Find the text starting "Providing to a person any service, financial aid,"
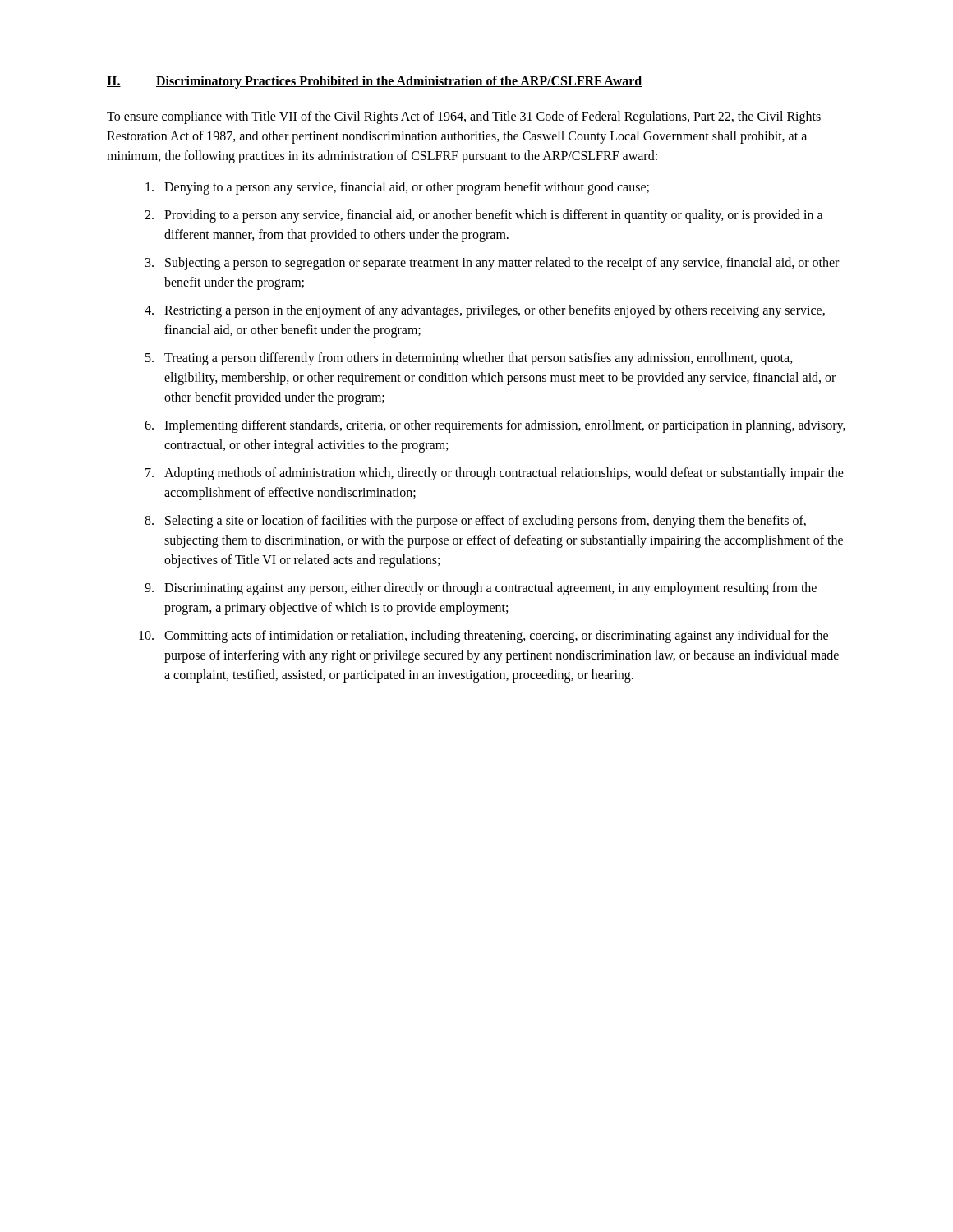 point(505,225)
